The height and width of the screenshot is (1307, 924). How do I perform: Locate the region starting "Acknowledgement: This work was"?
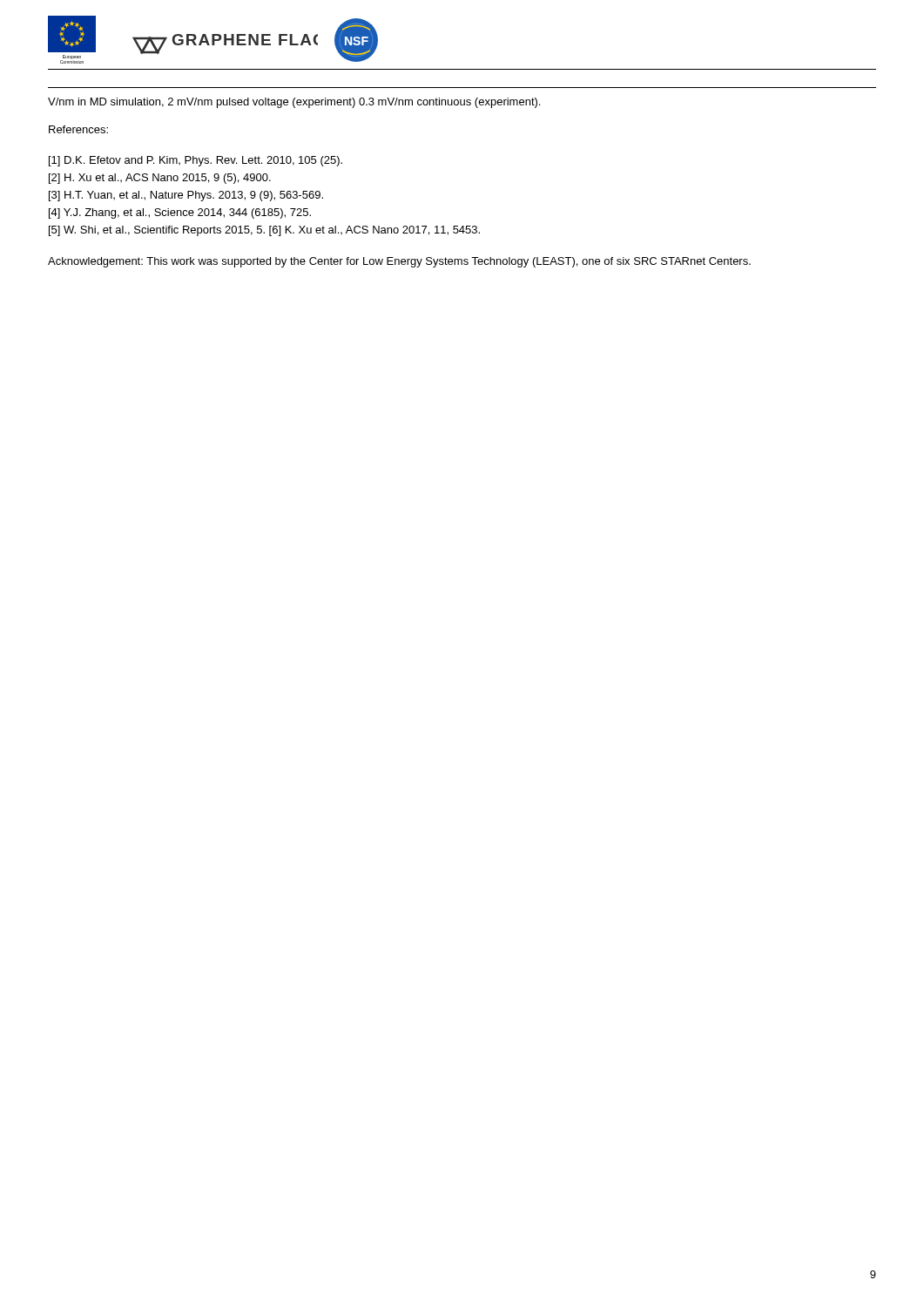tap(400, 261)
